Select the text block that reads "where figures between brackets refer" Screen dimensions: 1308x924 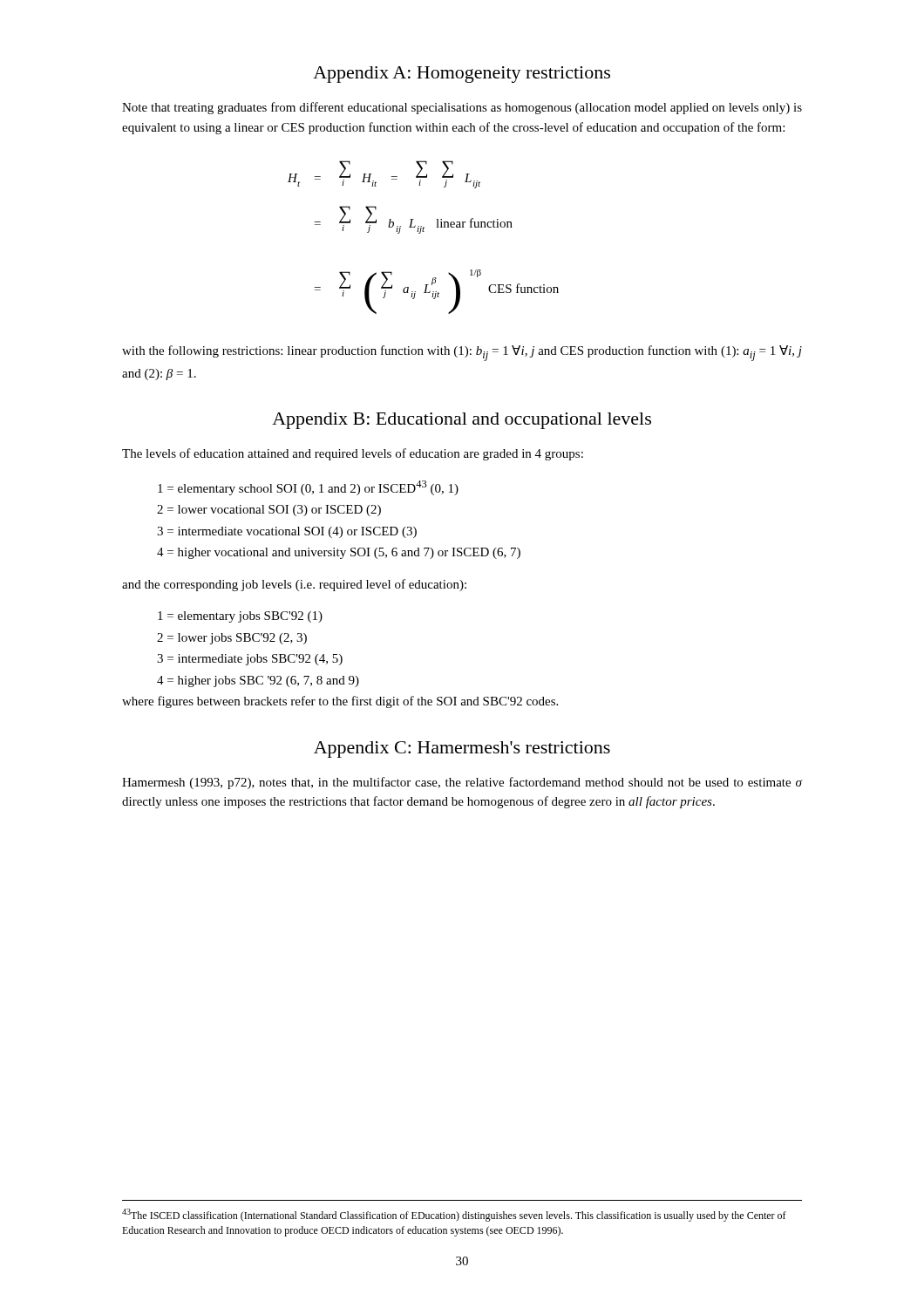tap(341, 701)
